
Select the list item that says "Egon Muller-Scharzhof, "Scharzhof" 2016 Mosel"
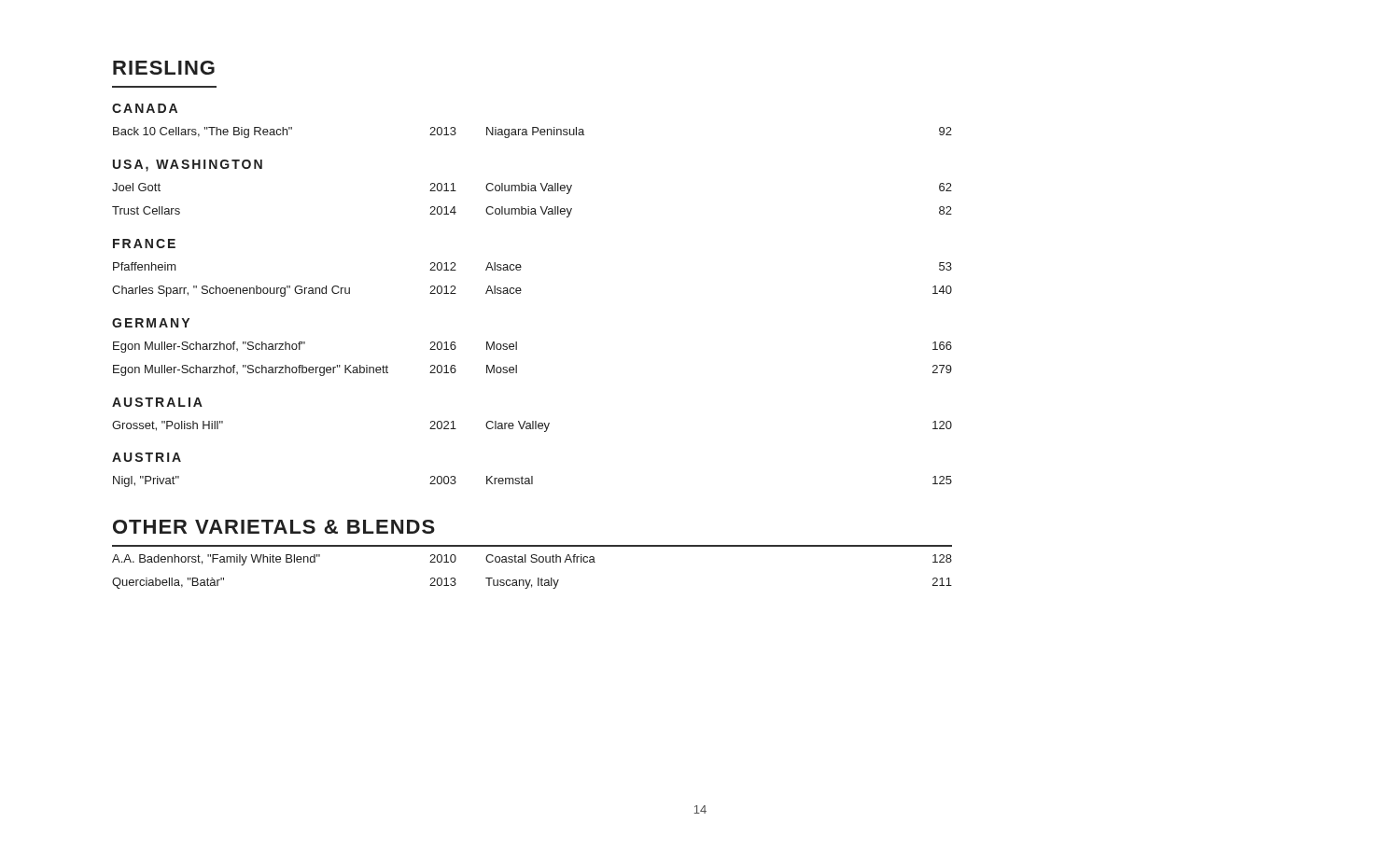tap(205, 347)
